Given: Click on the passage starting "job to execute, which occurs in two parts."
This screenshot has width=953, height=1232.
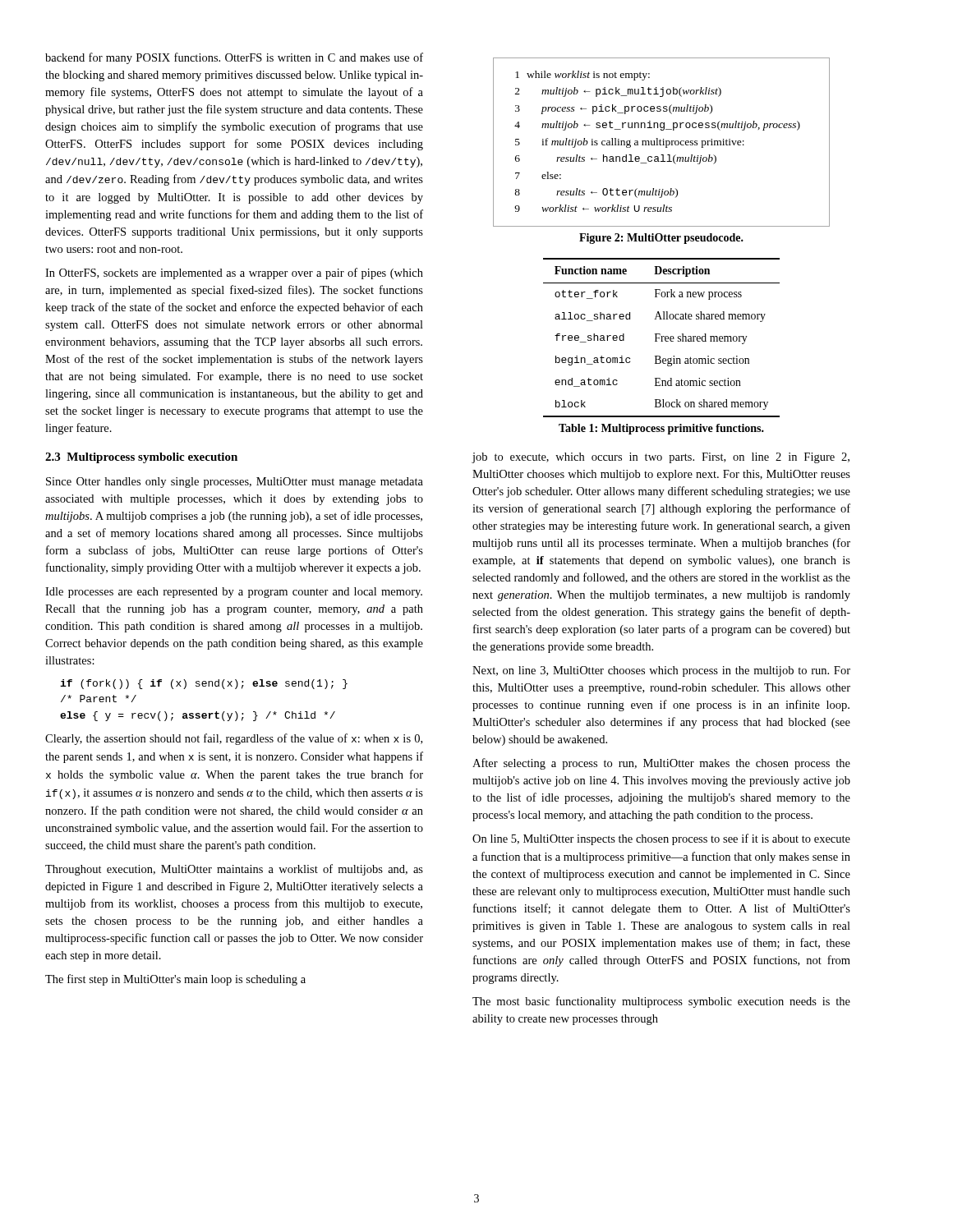Looking at the screenshot, I should tap(661, 552).
